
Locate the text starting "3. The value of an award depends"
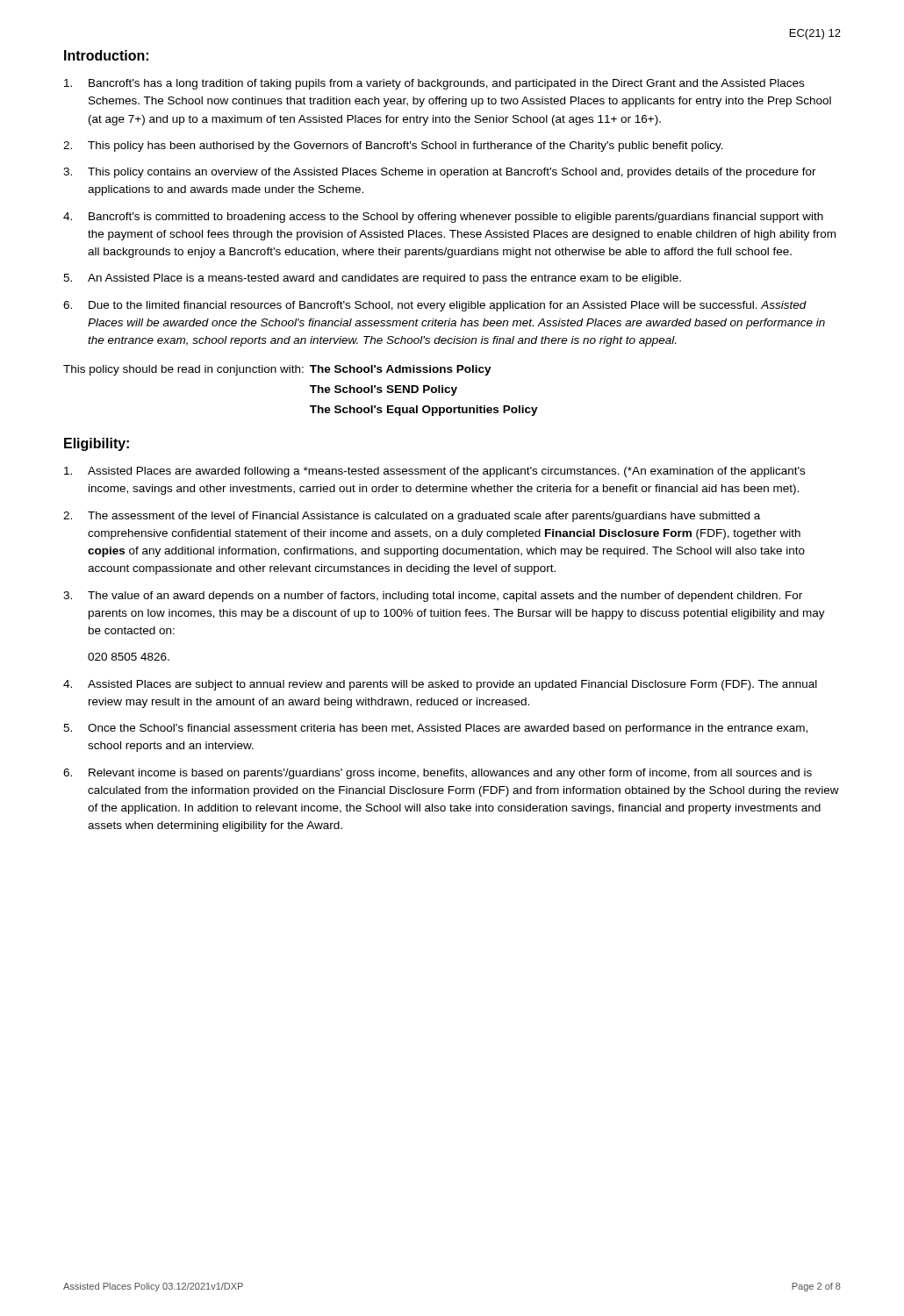click(x=452, y=613)
